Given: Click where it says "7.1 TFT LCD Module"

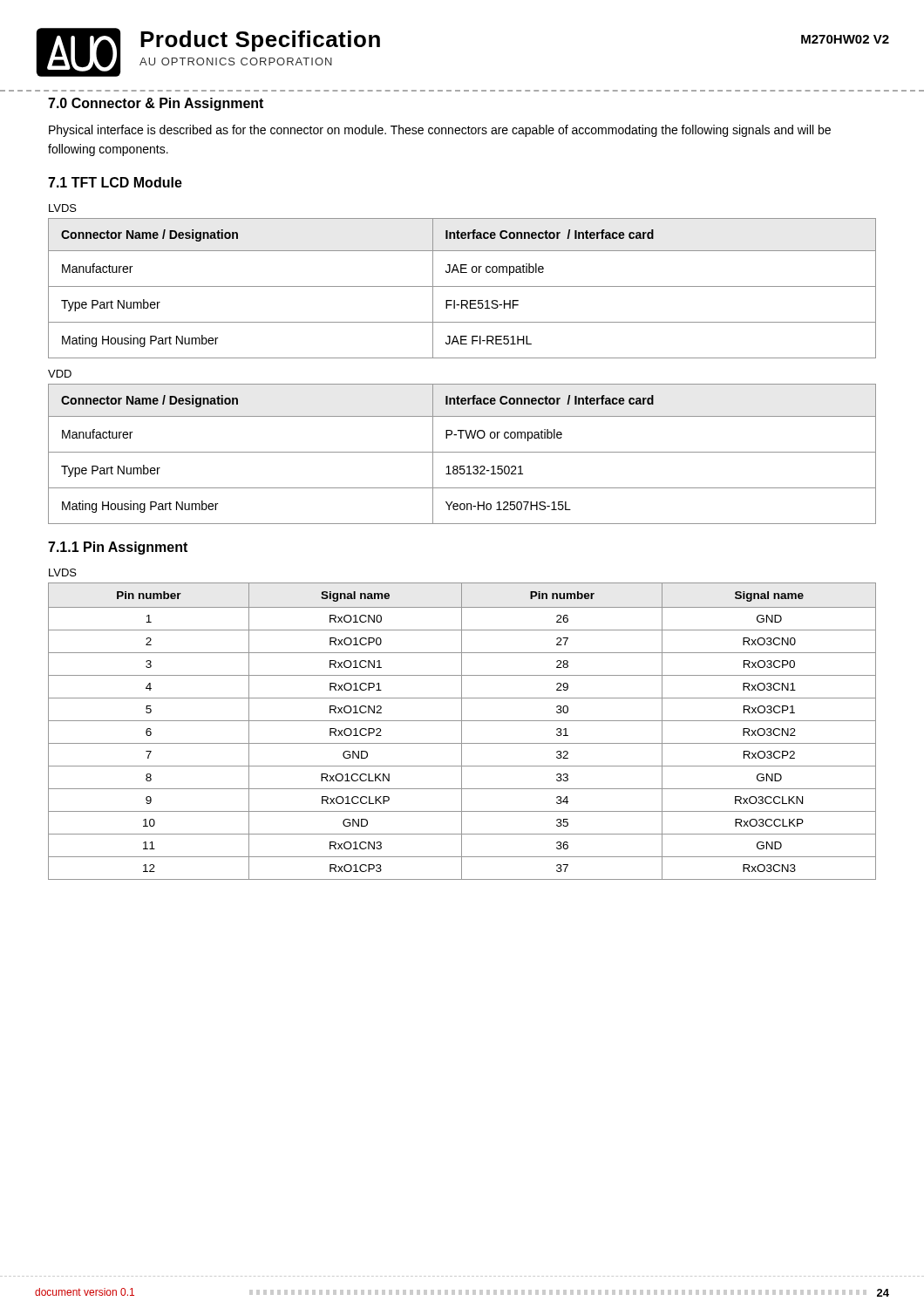Looking at the screenshot, I should click(x=115, y=183).
